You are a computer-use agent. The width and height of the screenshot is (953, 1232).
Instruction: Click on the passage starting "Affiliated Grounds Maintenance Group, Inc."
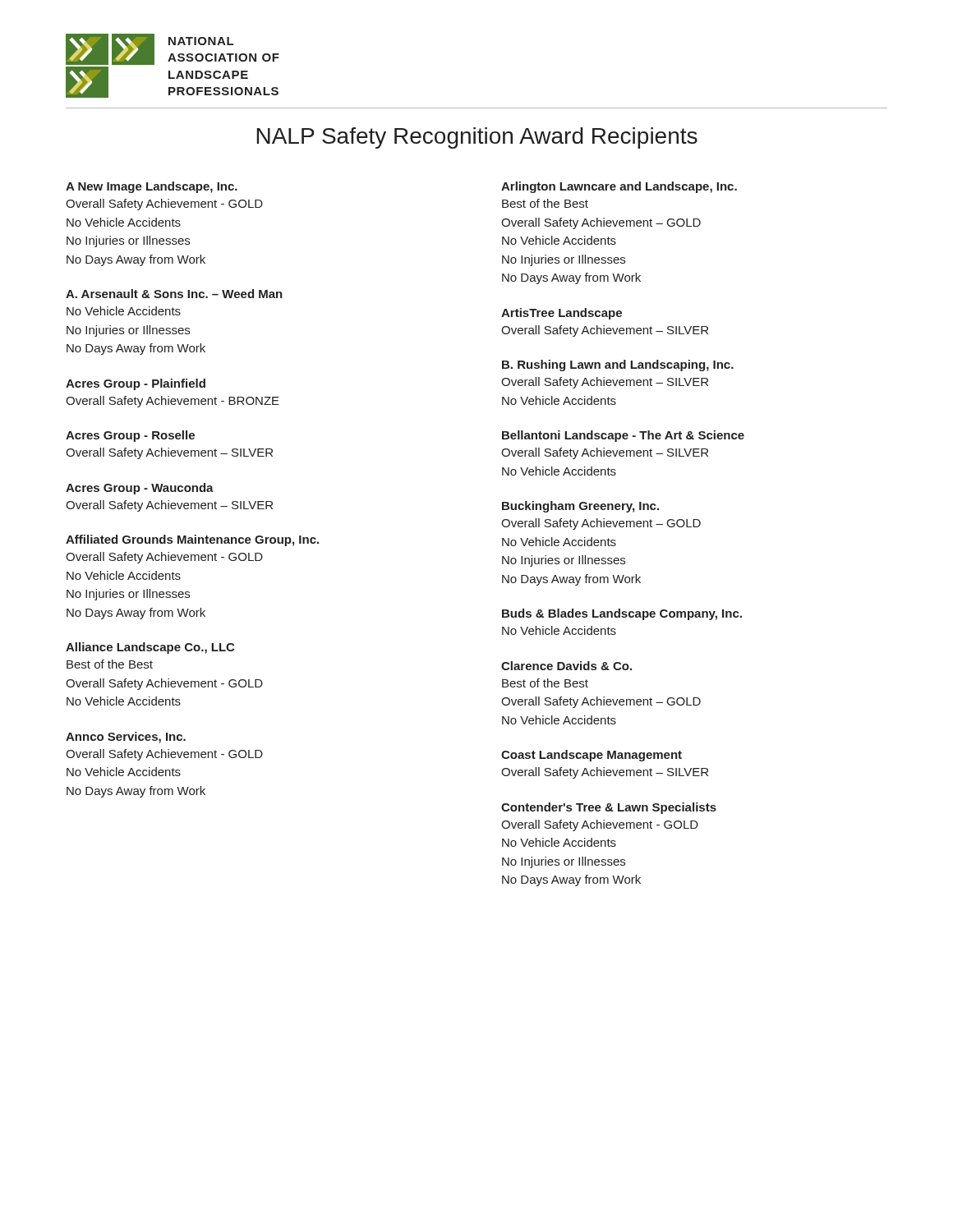pos(192,540)
